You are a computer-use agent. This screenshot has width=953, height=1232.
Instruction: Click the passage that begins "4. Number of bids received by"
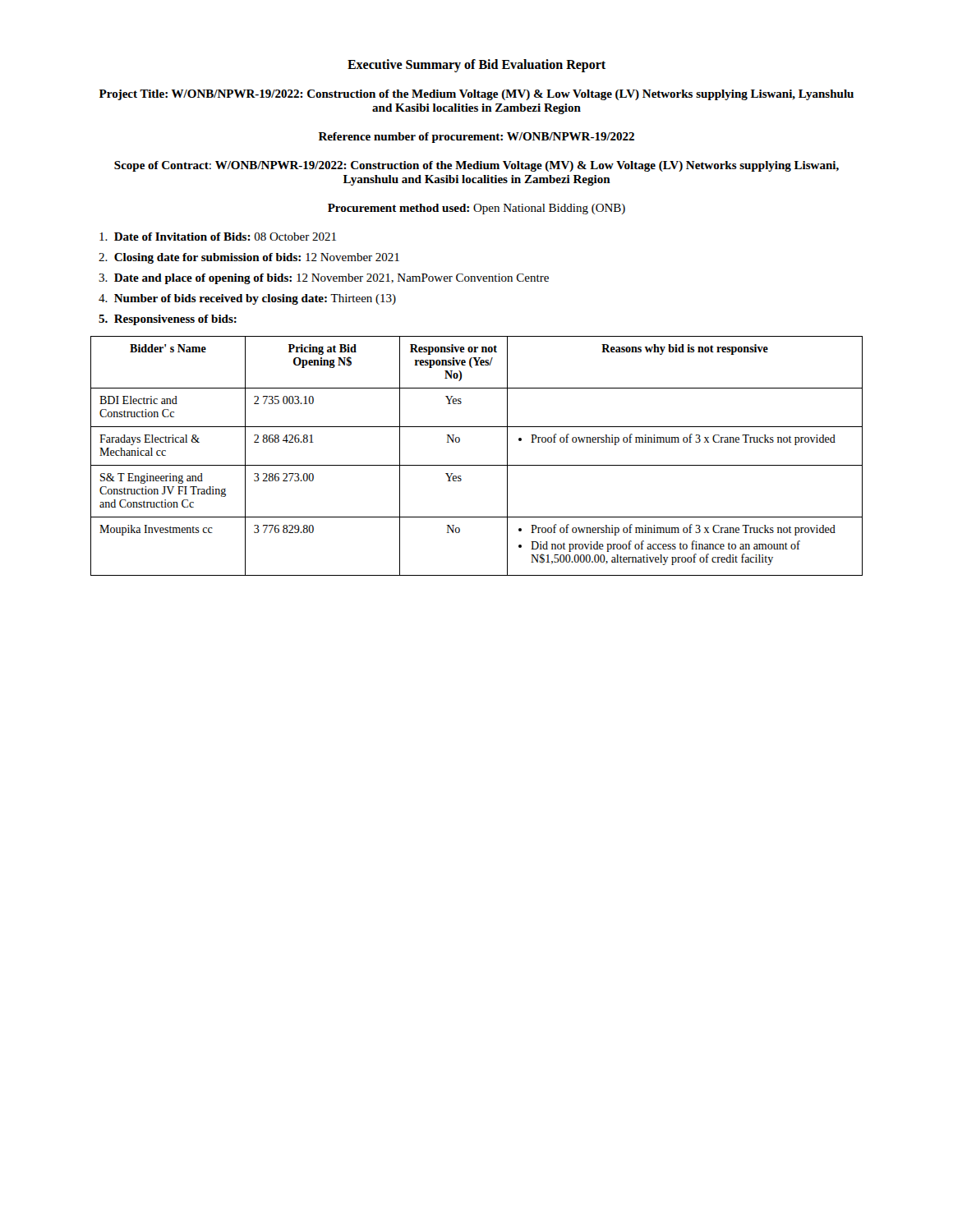tap(247, 298)
